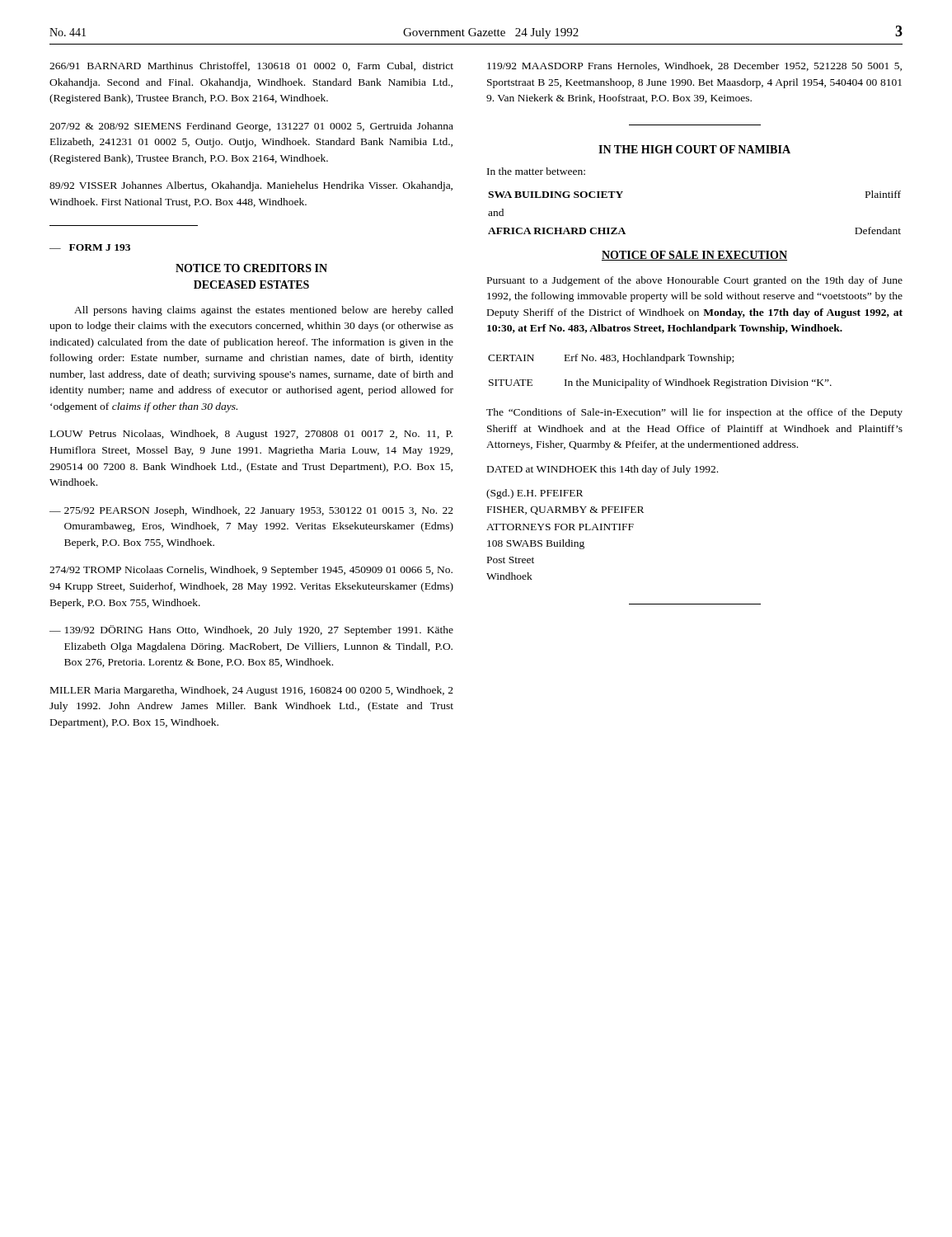Locate the block starting "274/92 TROMP Nicolaas"
Screen dimensions: 1237x952
[251, 586]
